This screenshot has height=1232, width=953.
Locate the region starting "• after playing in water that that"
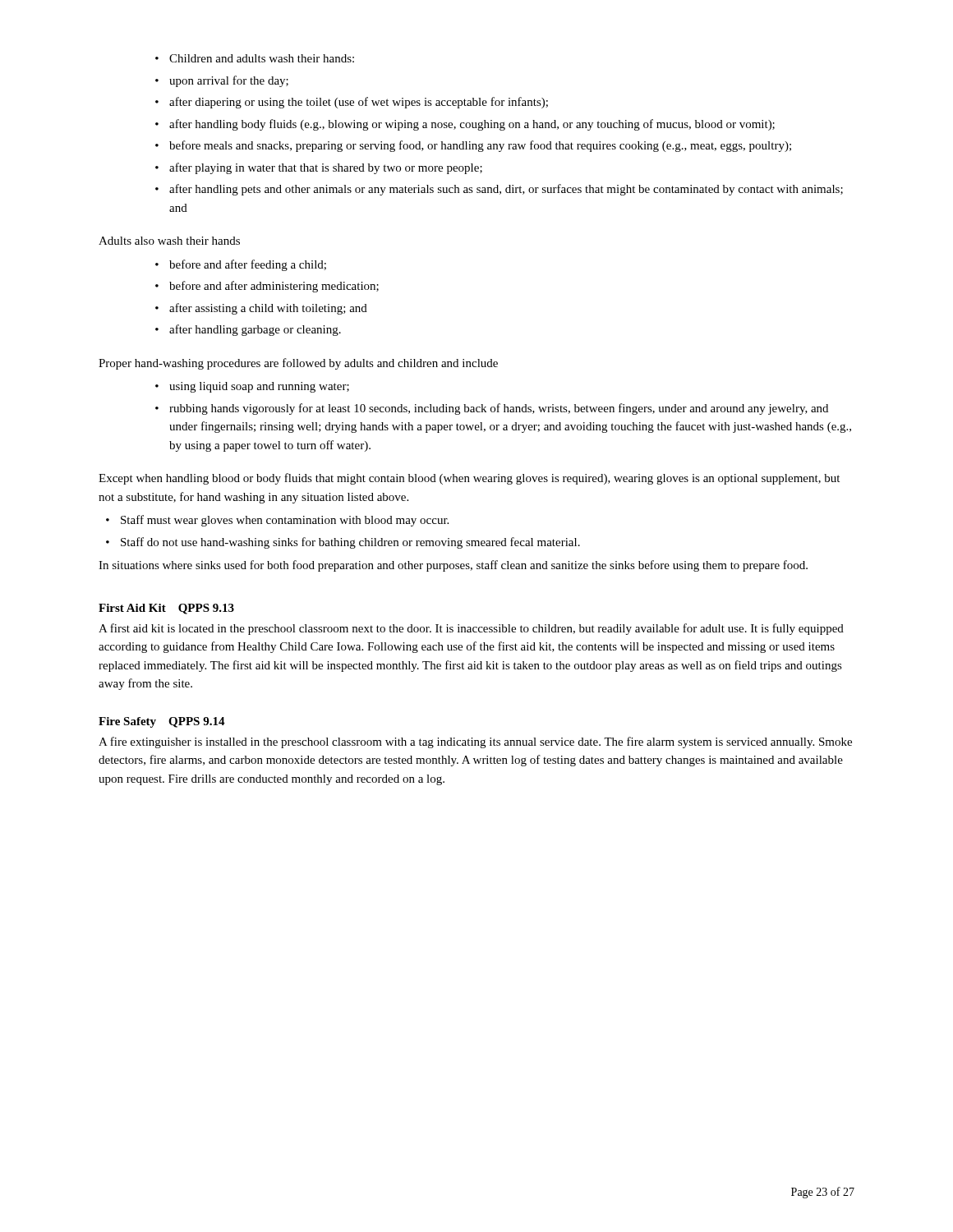pyautogui.click(x=319, y=168)
